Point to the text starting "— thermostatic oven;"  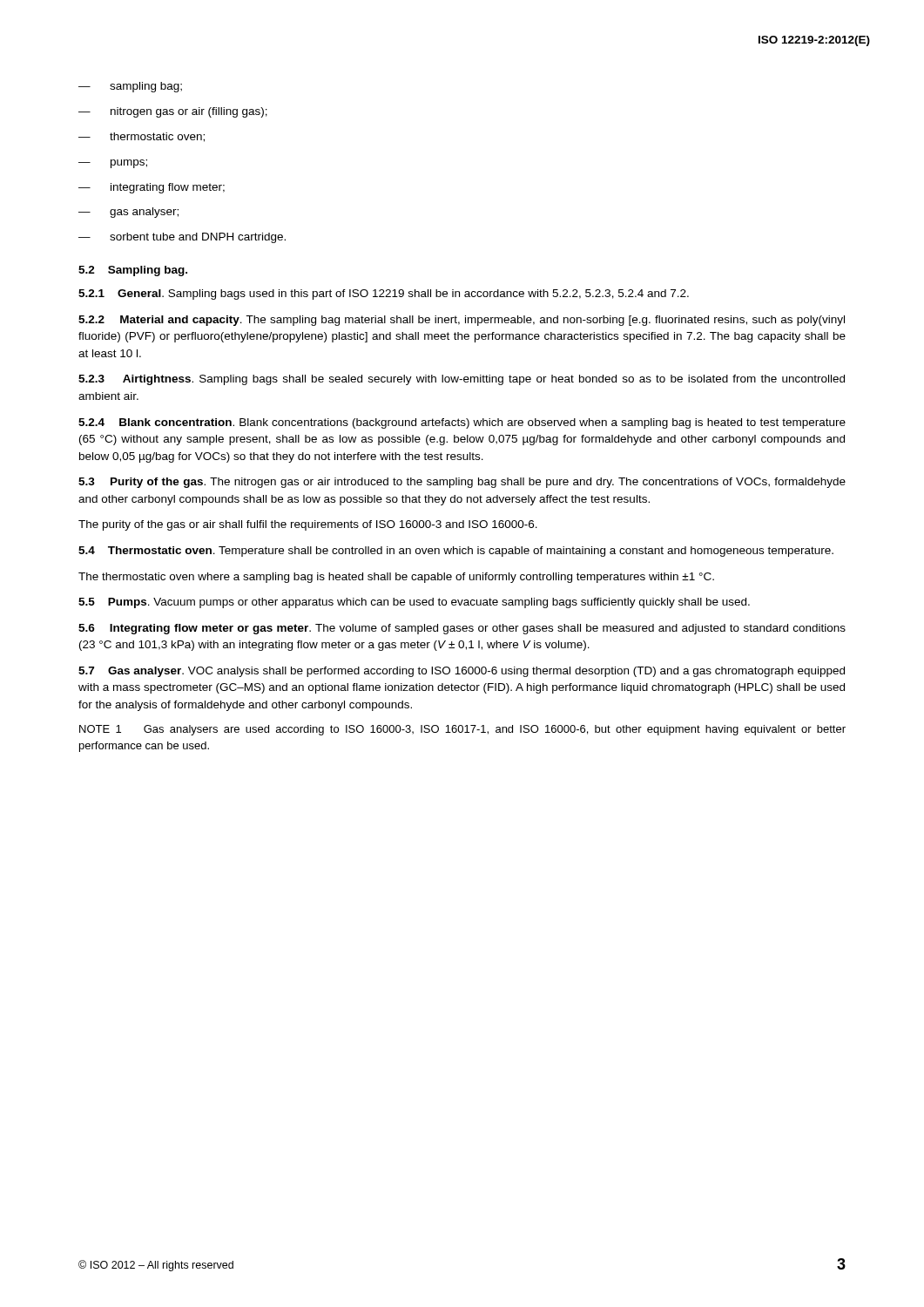(x=142, y=137)
